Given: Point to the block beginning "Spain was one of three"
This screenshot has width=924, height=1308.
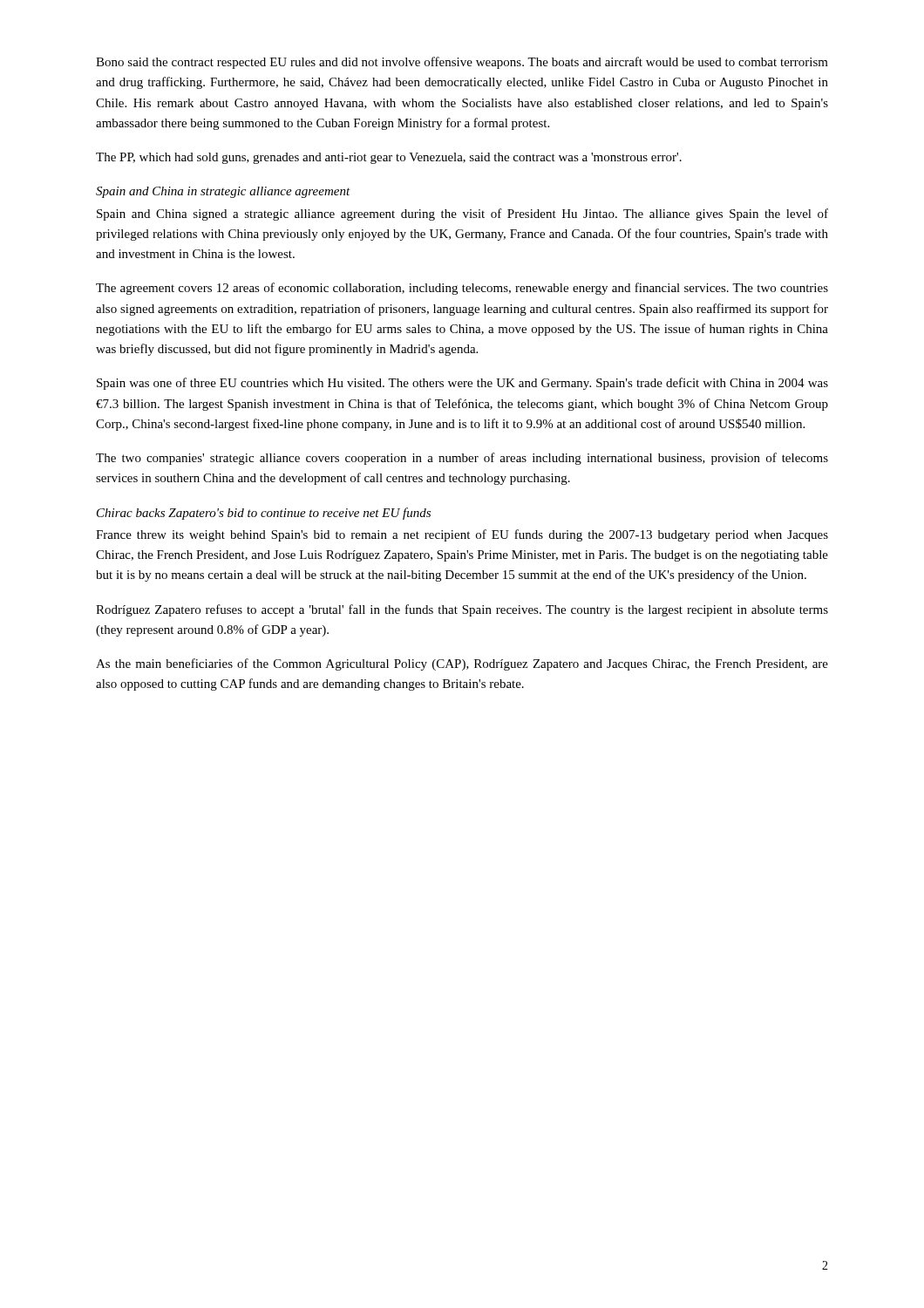Looking at the screenshot, I should (x=462, y=404).
